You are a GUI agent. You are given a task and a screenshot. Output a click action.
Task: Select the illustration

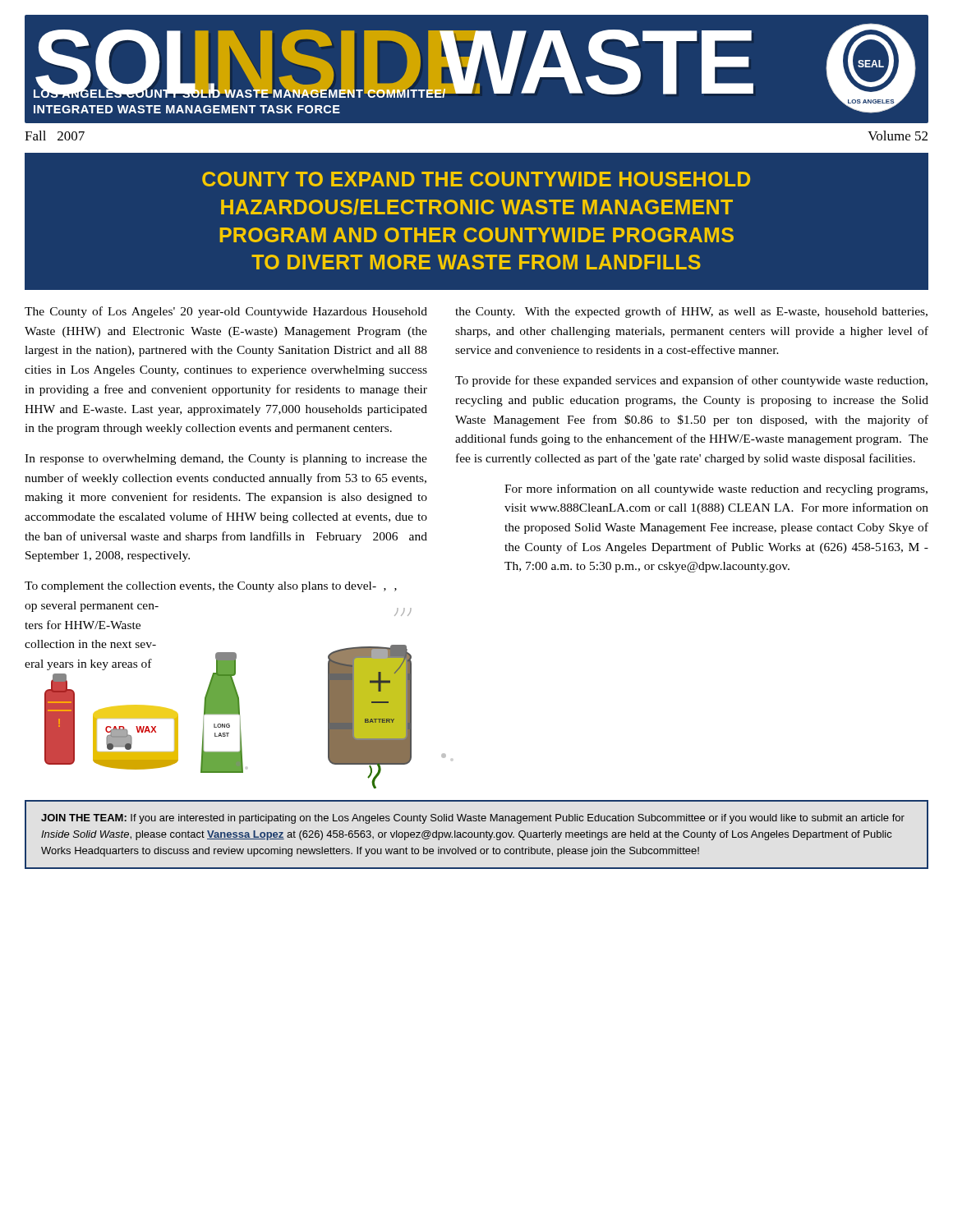[x=476, y=699]
